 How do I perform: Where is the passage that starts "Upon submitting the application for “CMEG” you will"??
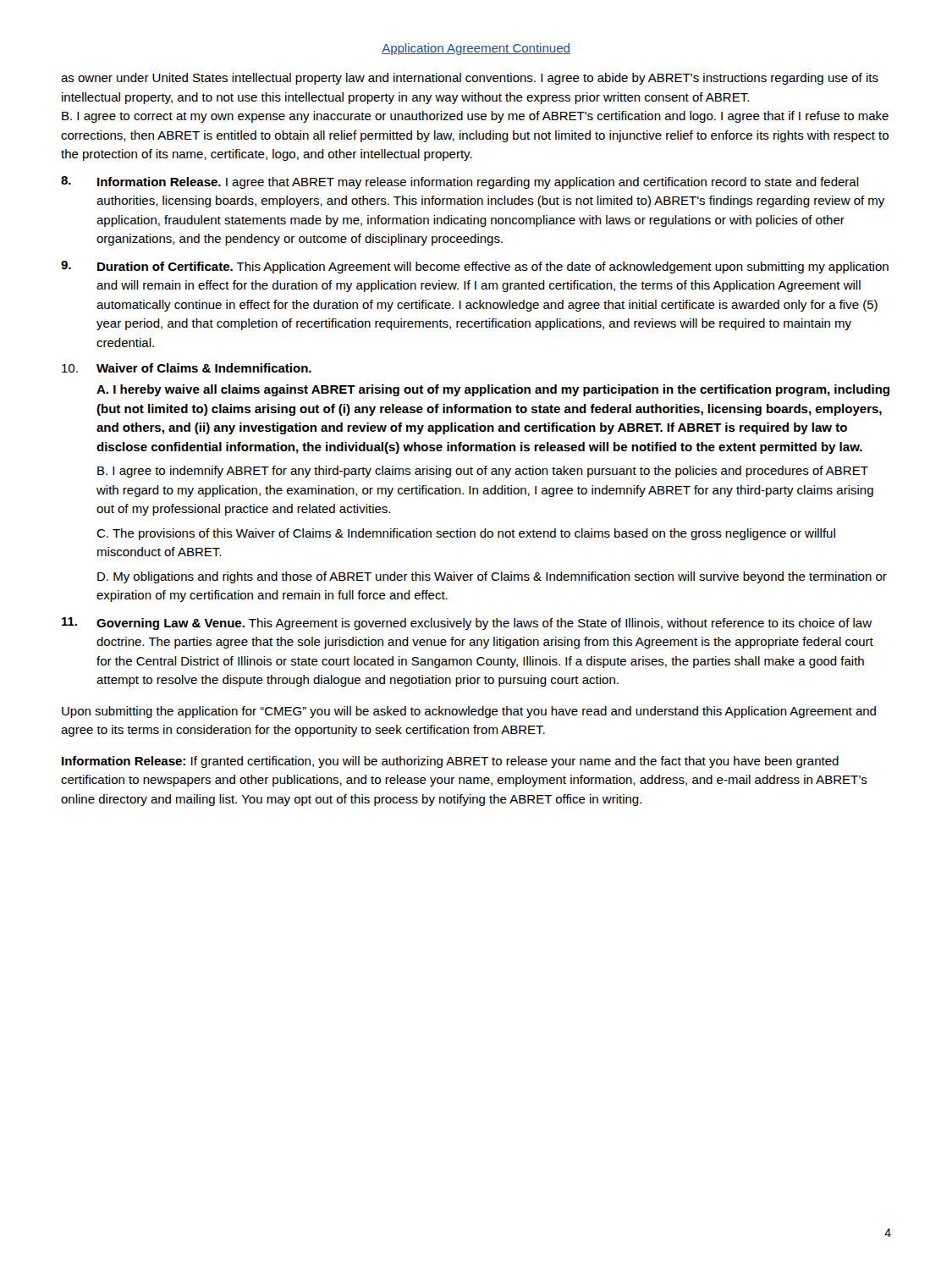[469, 720]
